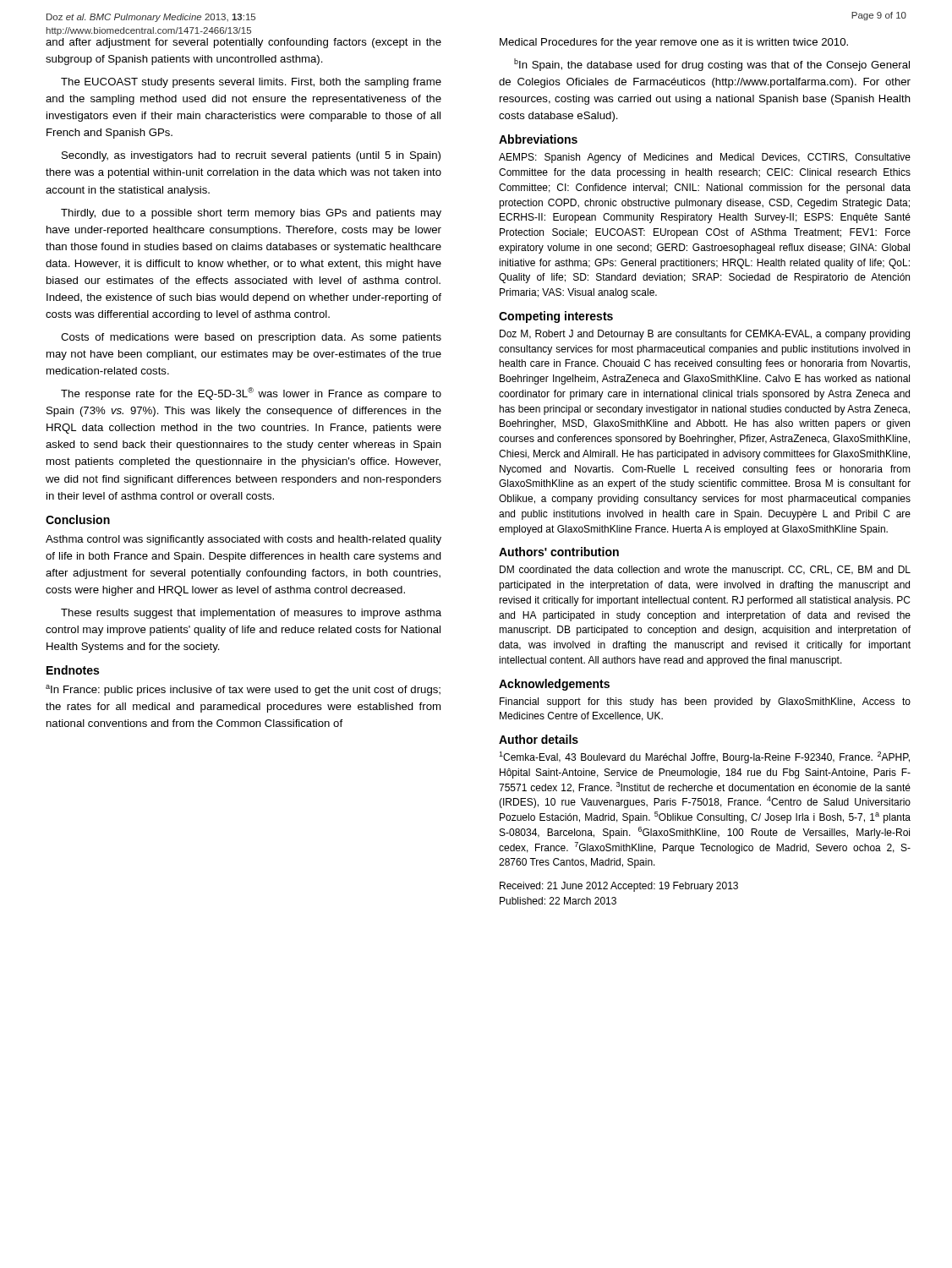The image size is (952, 1268).
Task: Click on the text block starting "1Cemka-Eval, 43 Boulevard du Maréchal"
Action: pos(705,811)
